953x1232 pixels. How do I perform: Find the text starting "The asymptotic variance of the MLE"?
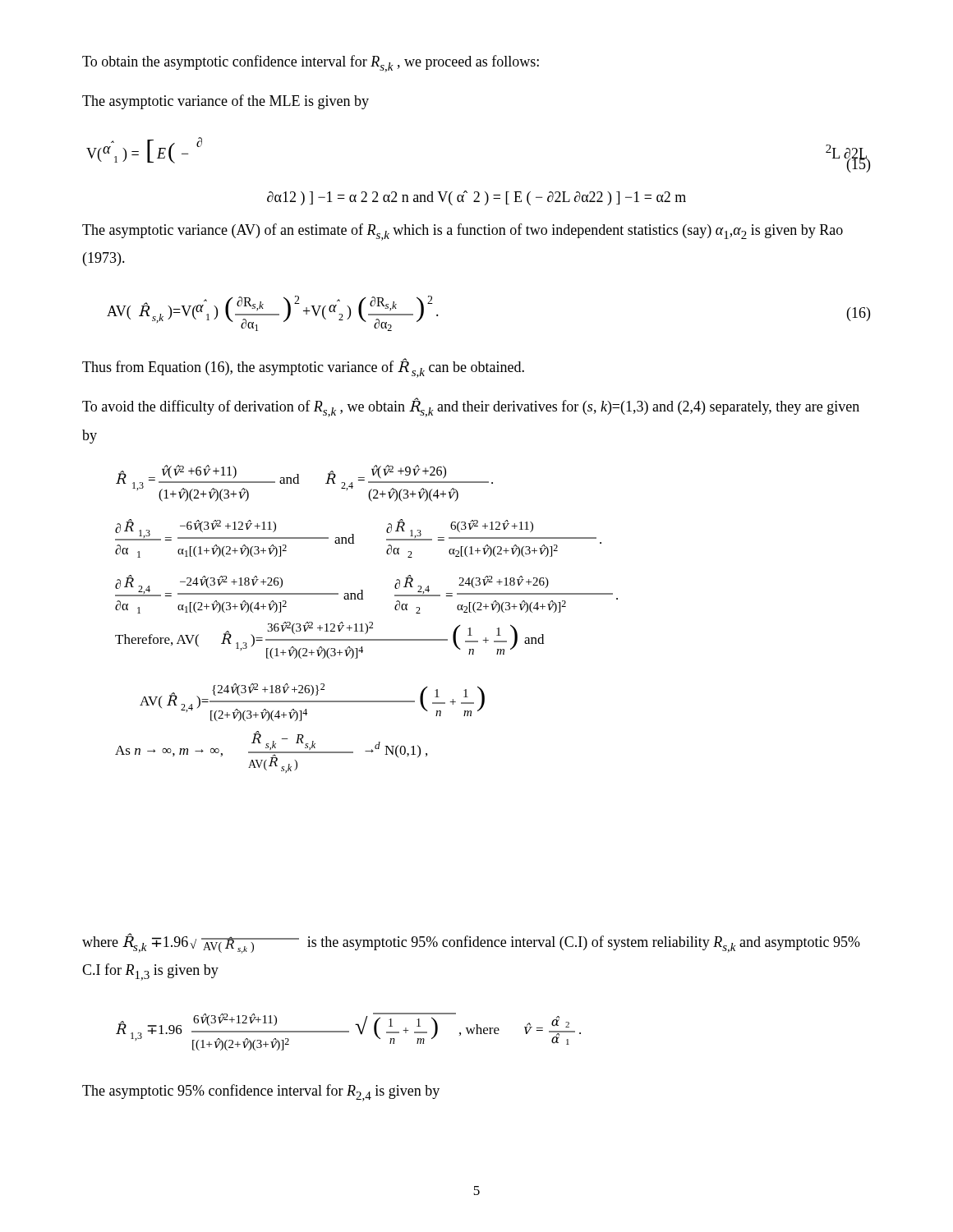pos(225,101)
